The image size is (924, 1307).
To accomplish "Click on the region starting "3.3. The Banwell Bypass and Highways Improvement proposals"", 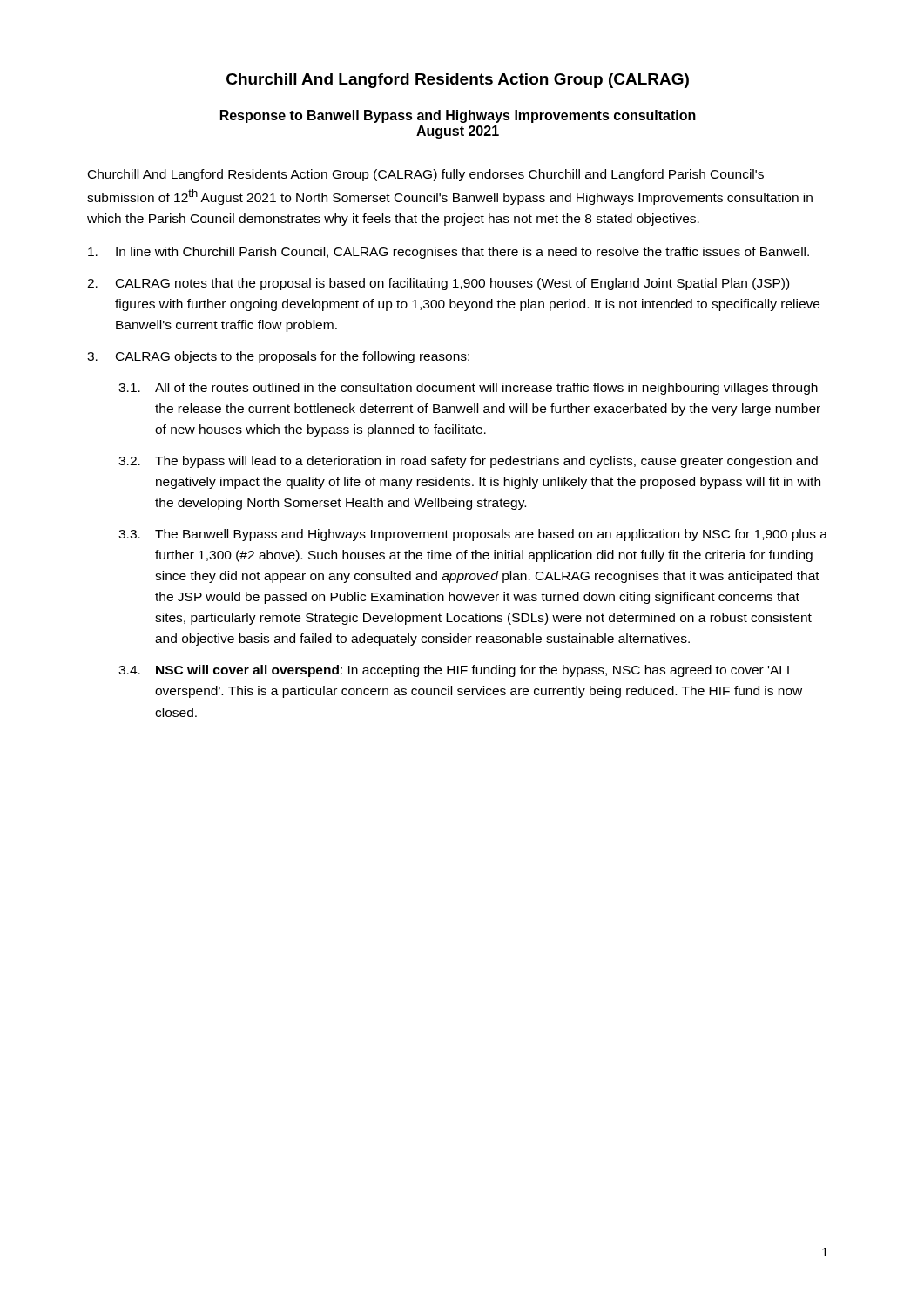I will click(x=473, y=587).
